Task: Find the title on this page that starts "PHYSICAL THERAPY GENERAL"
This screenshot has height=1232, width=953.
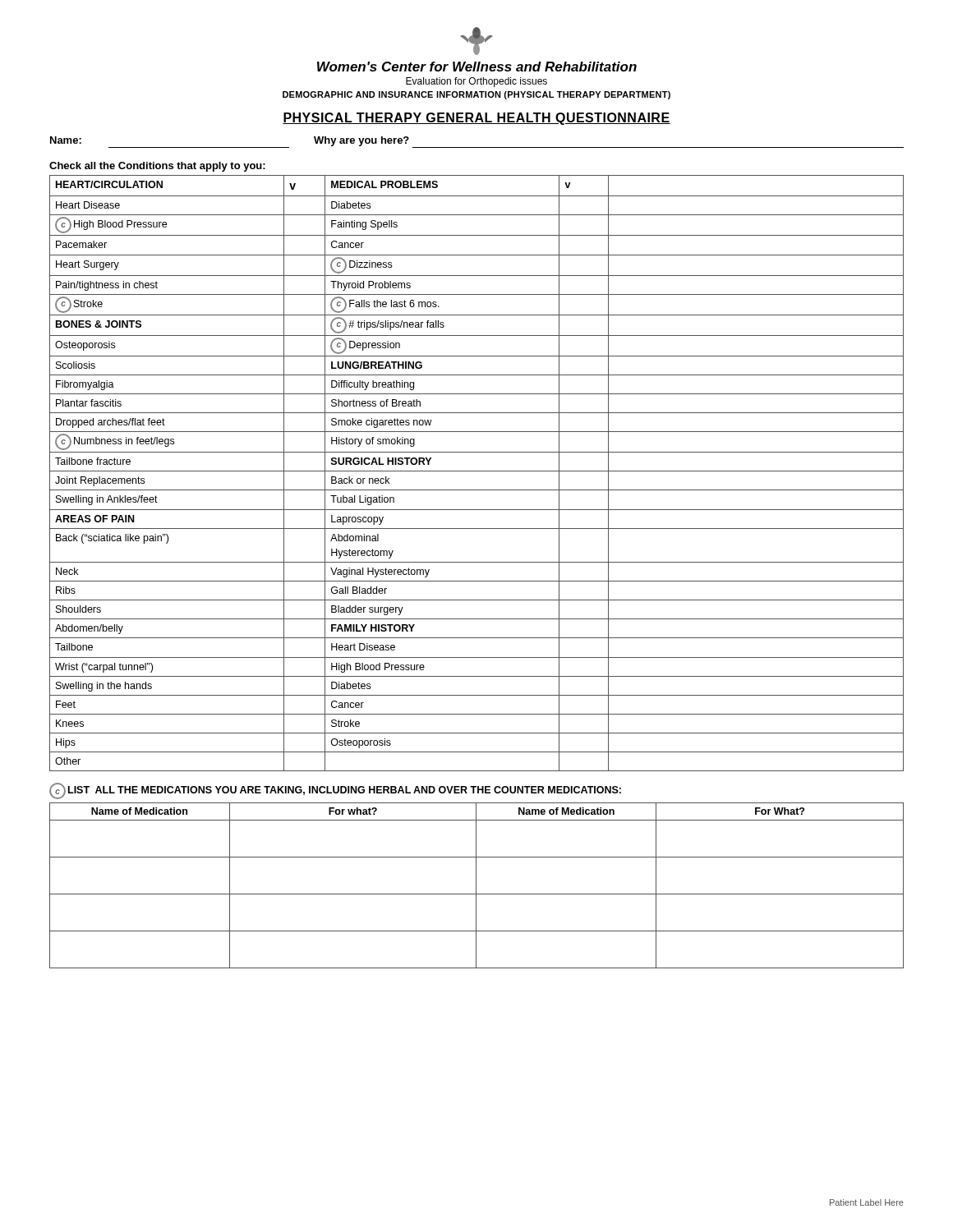Action: click(x=476, y=118)
